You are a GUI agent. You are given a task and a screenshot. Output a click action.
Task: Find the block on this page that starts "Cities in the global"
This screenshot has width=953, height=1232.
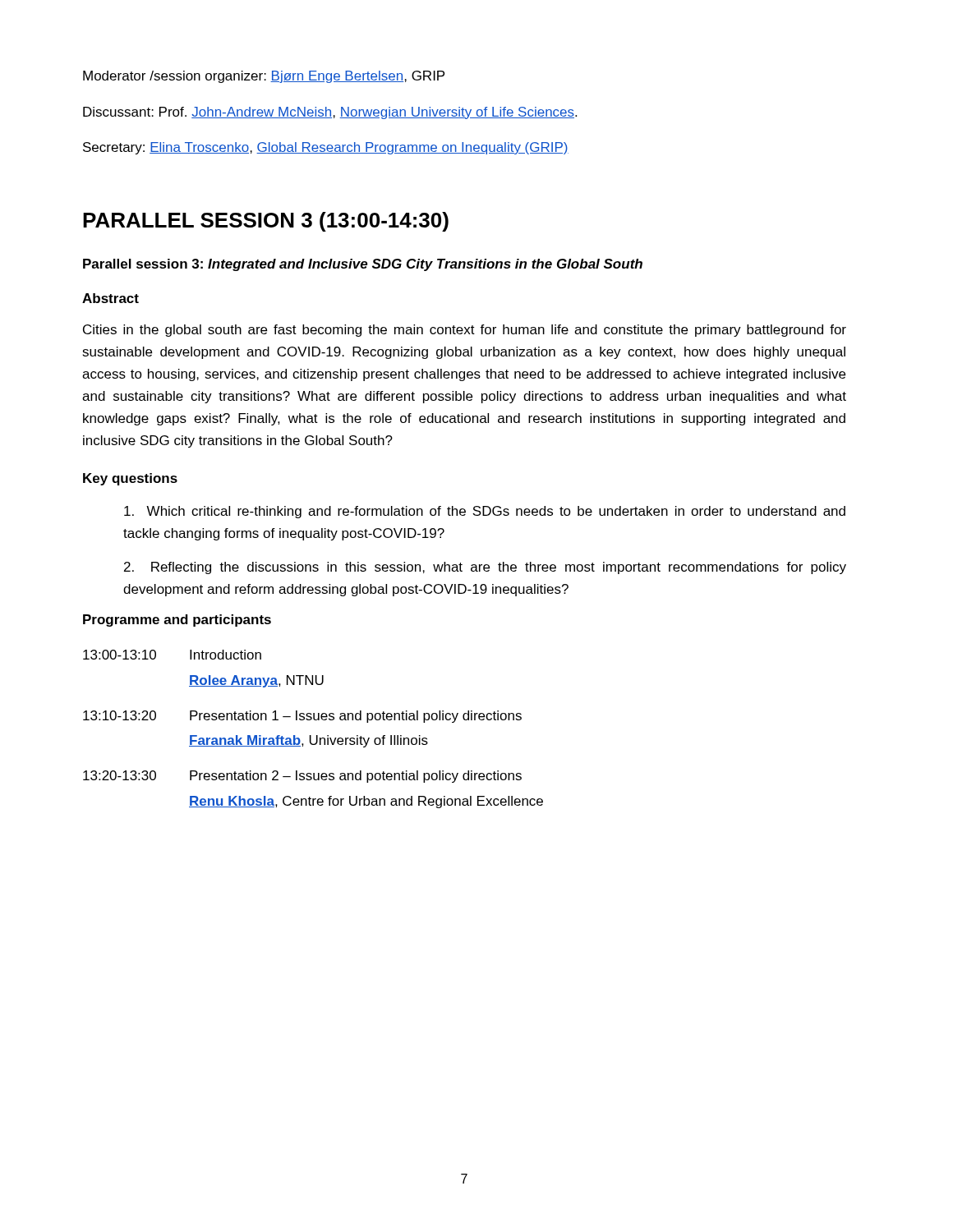click(464, 385)
